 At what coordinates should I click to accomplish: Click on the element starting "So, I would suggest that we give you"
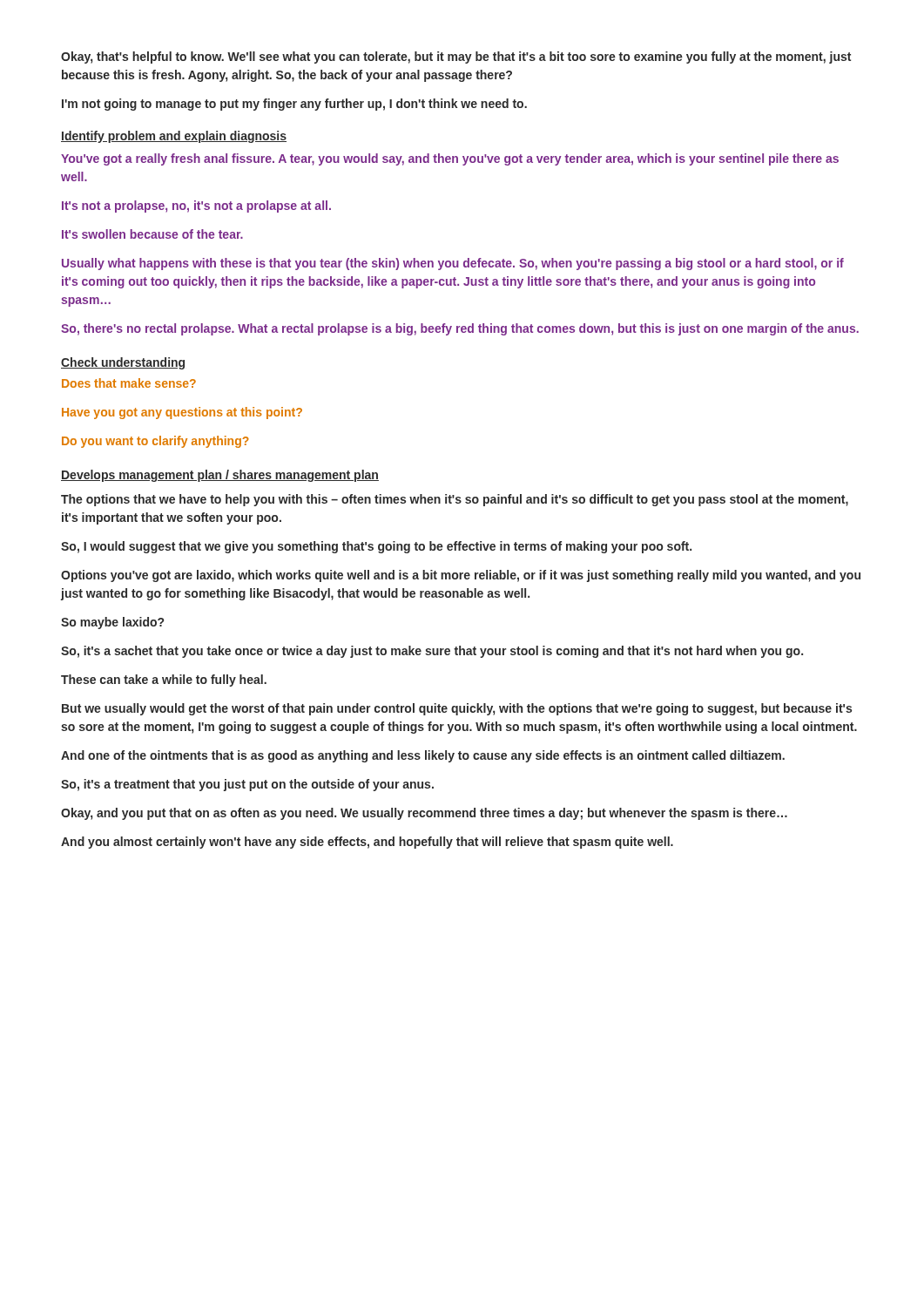(377, 546)
